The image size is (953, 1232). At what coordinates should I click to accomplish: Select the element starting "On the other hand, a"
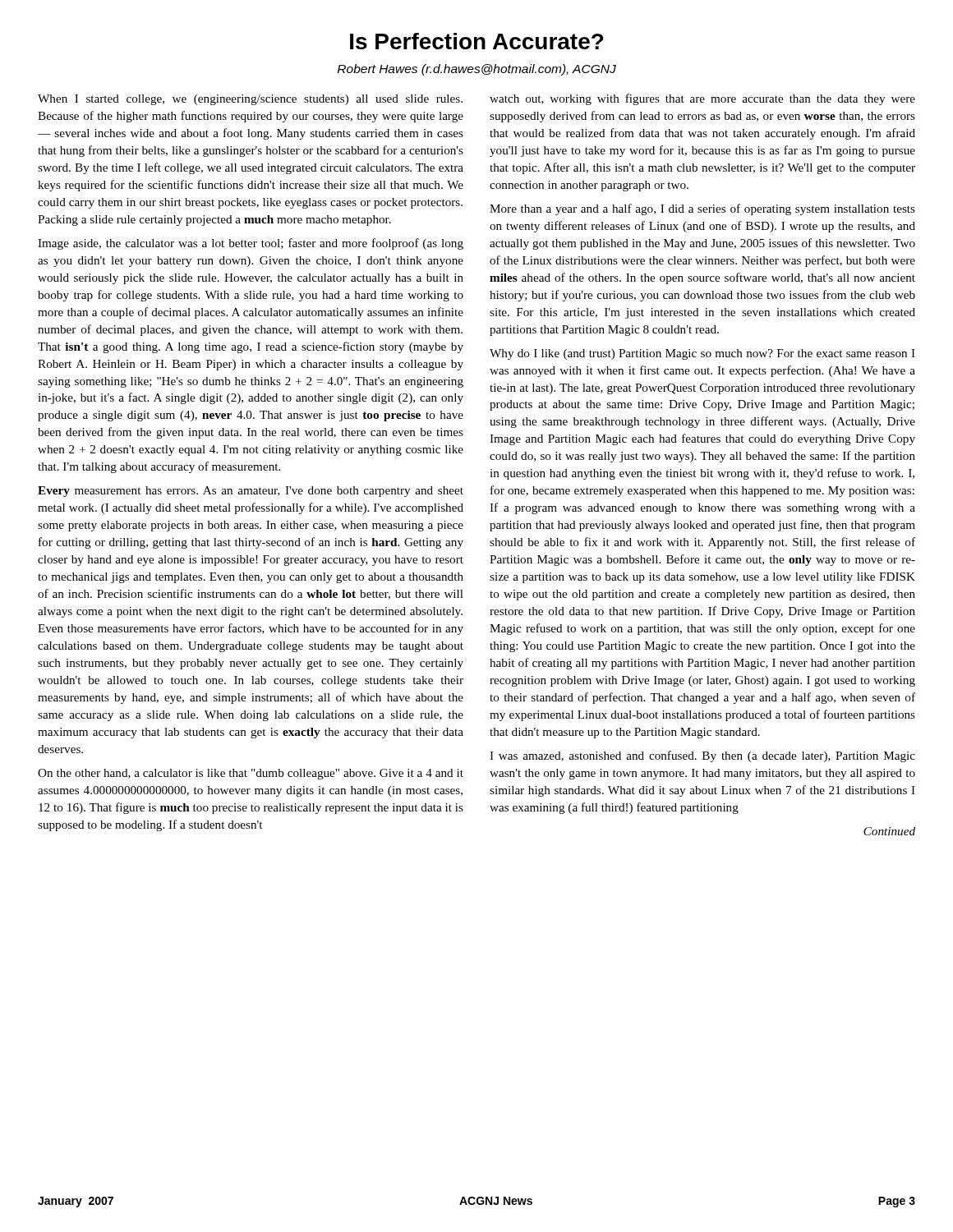[x=251, y=799]
